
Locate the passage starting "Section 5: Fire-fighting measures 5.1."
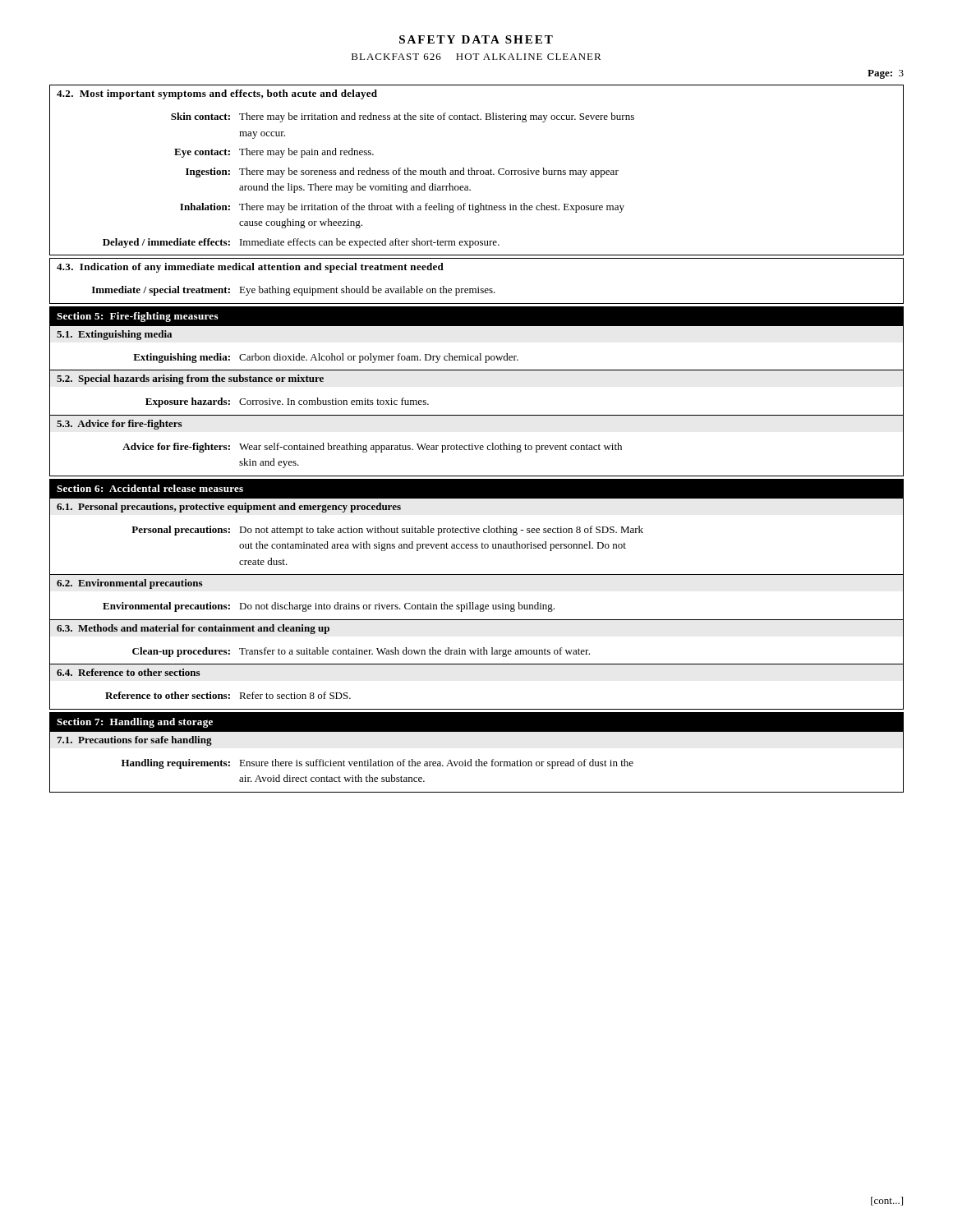476,316
